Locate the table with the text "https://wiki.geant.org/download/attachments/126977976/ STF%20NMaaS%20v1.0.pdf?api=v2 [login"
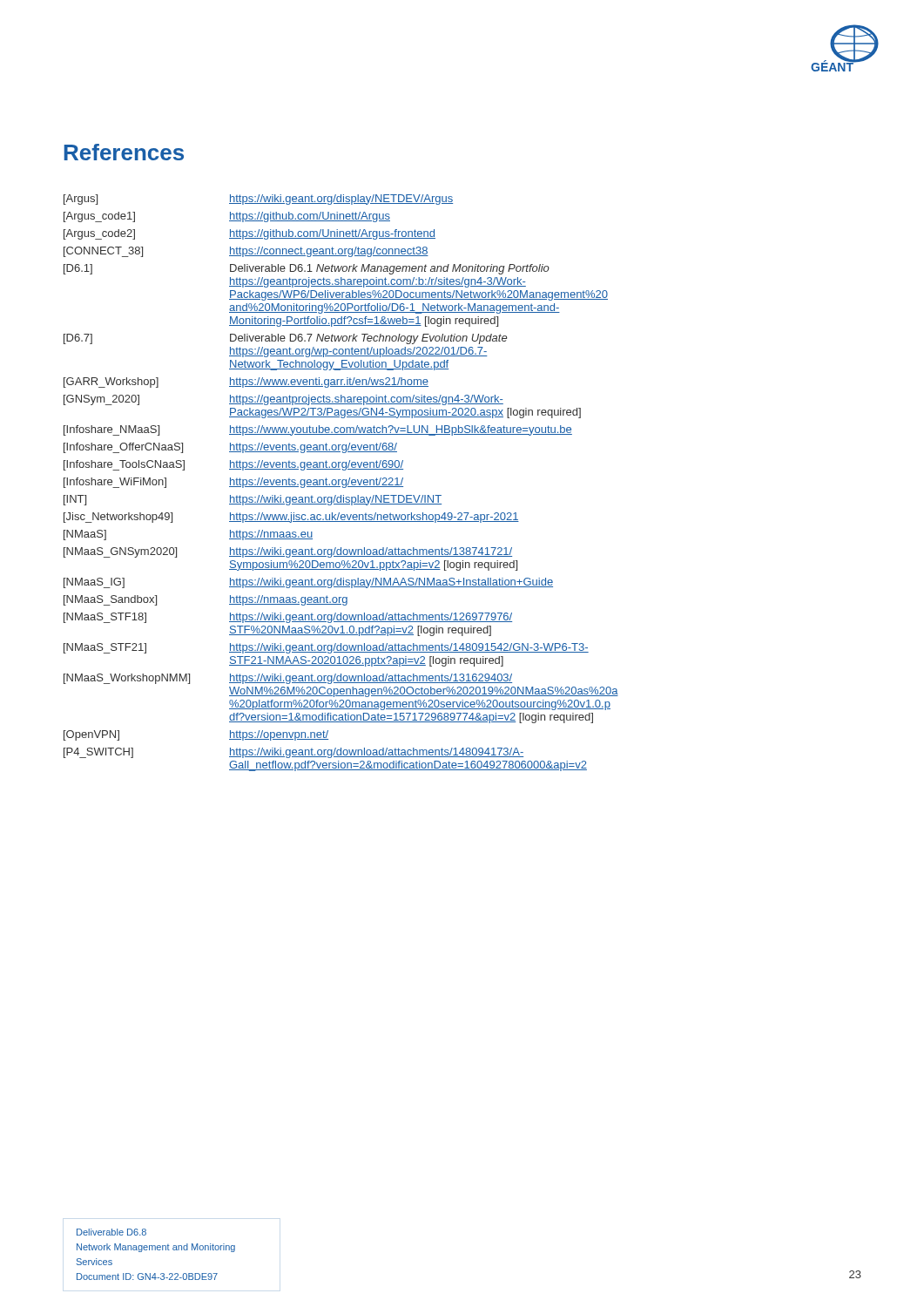The height and width of the screenshot is (1307, 924). [462, 481]
